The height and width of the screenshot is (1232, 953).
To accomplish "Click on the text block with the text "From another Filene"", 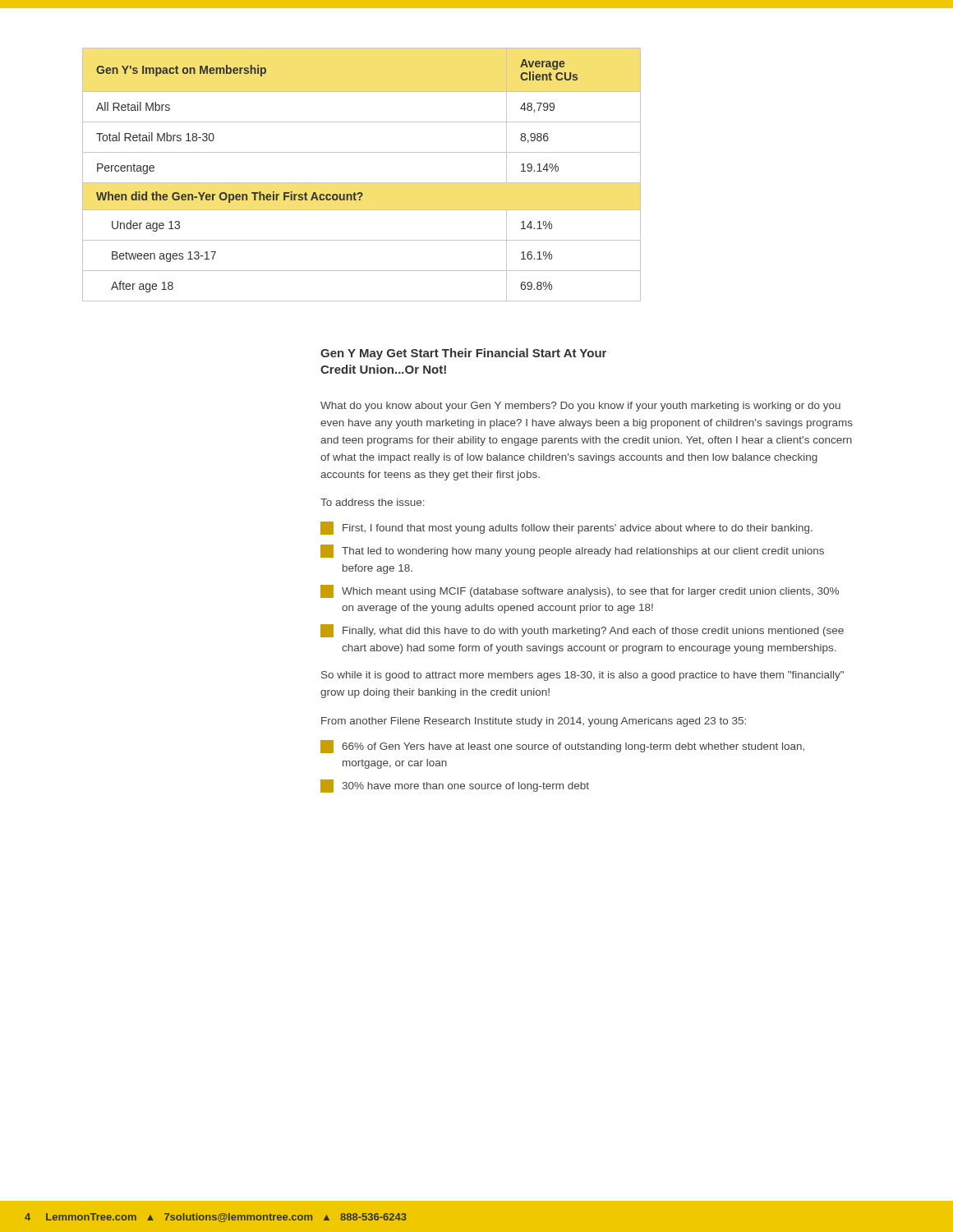I will [587, 721].
